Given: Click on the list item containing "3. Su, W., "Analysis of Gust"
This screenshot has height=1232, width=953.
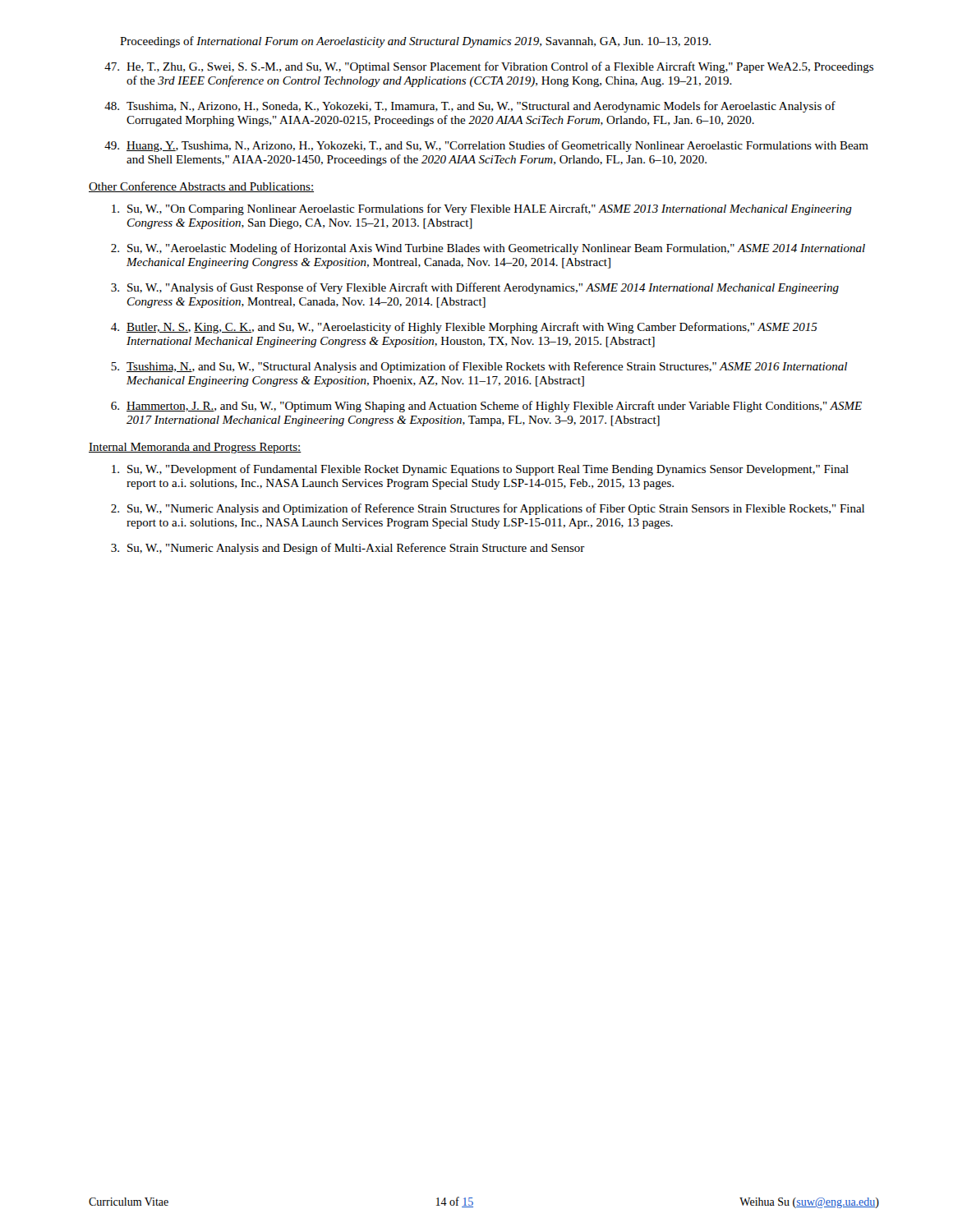Looking at the screenshot, I should [x=484, y=295].
